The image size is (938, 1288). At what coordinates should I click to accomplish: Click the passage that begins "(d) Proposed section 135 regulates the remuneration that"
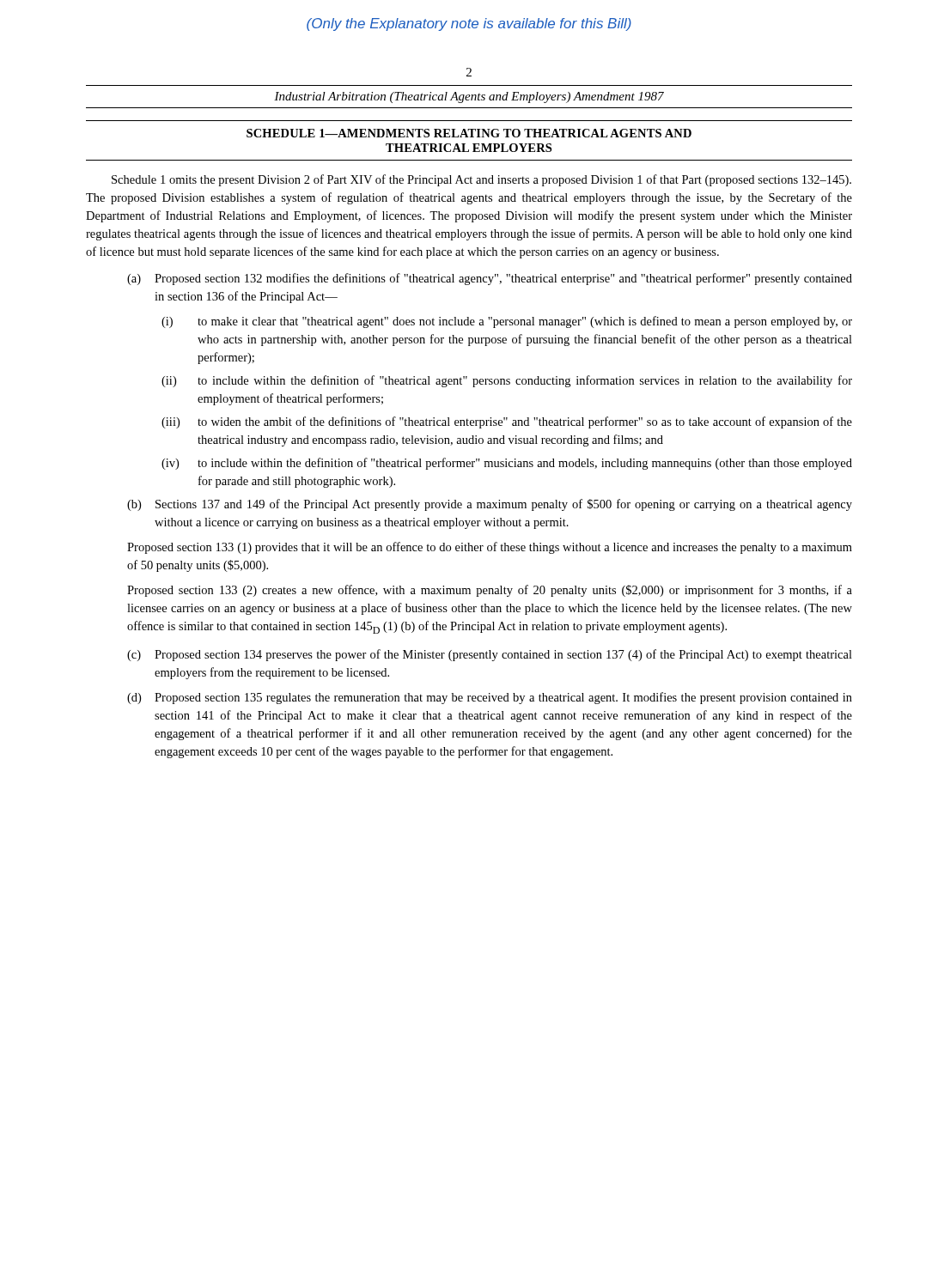[490, 725]
